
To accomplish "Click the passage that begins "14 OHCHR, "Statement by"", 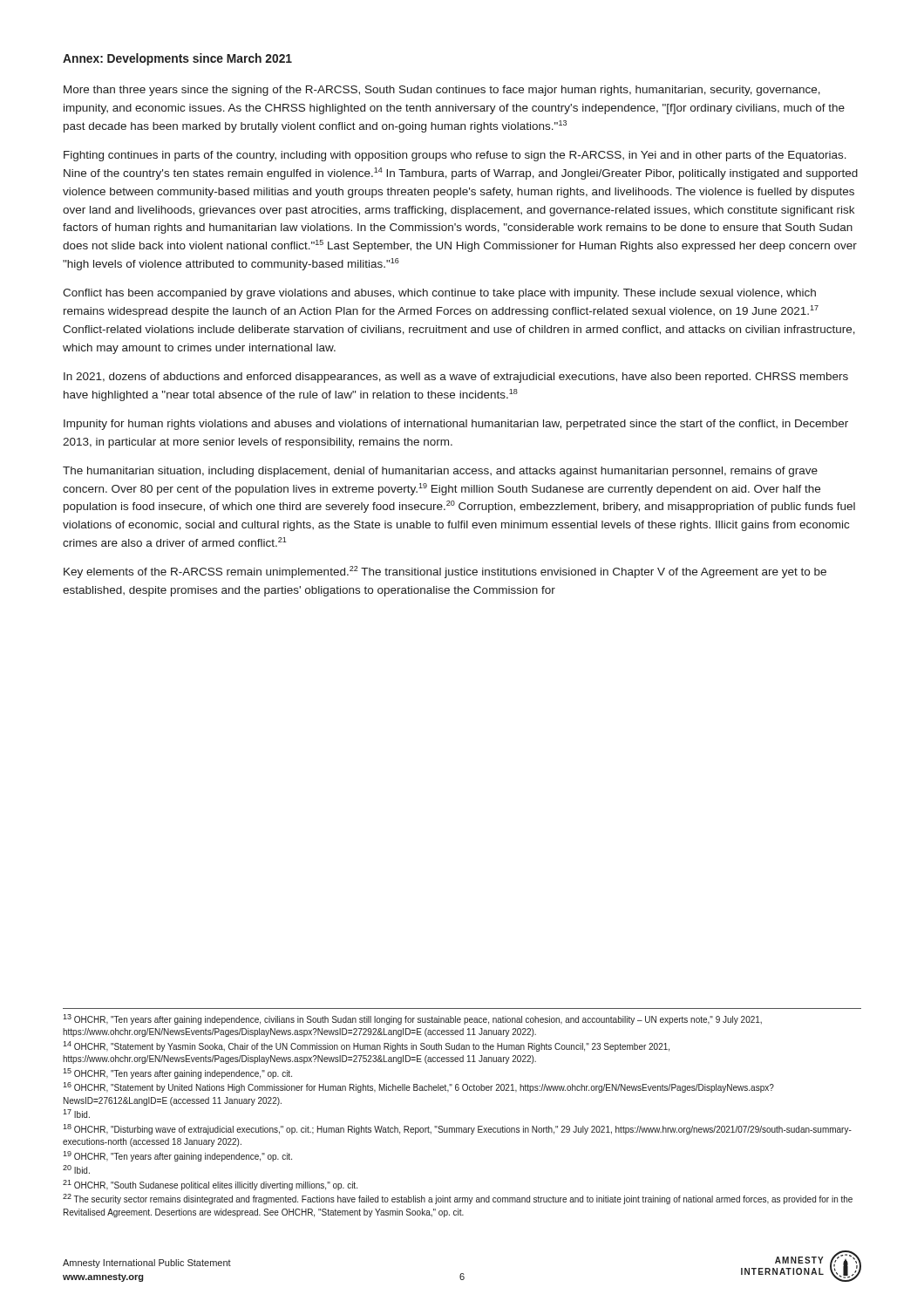I will [367, 1052].
